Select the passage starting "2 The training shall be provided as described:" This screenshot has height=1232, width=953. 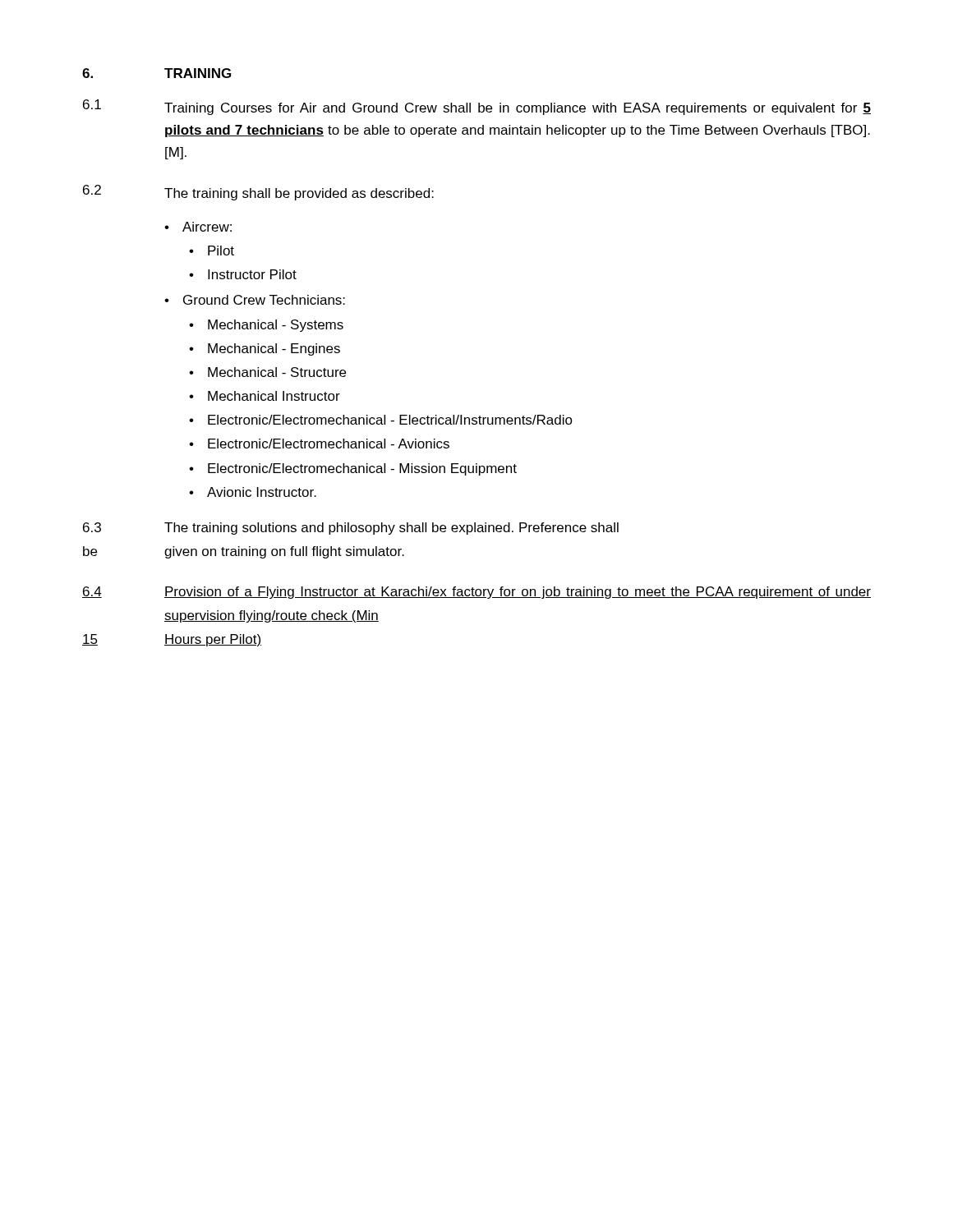click(258, 193)
